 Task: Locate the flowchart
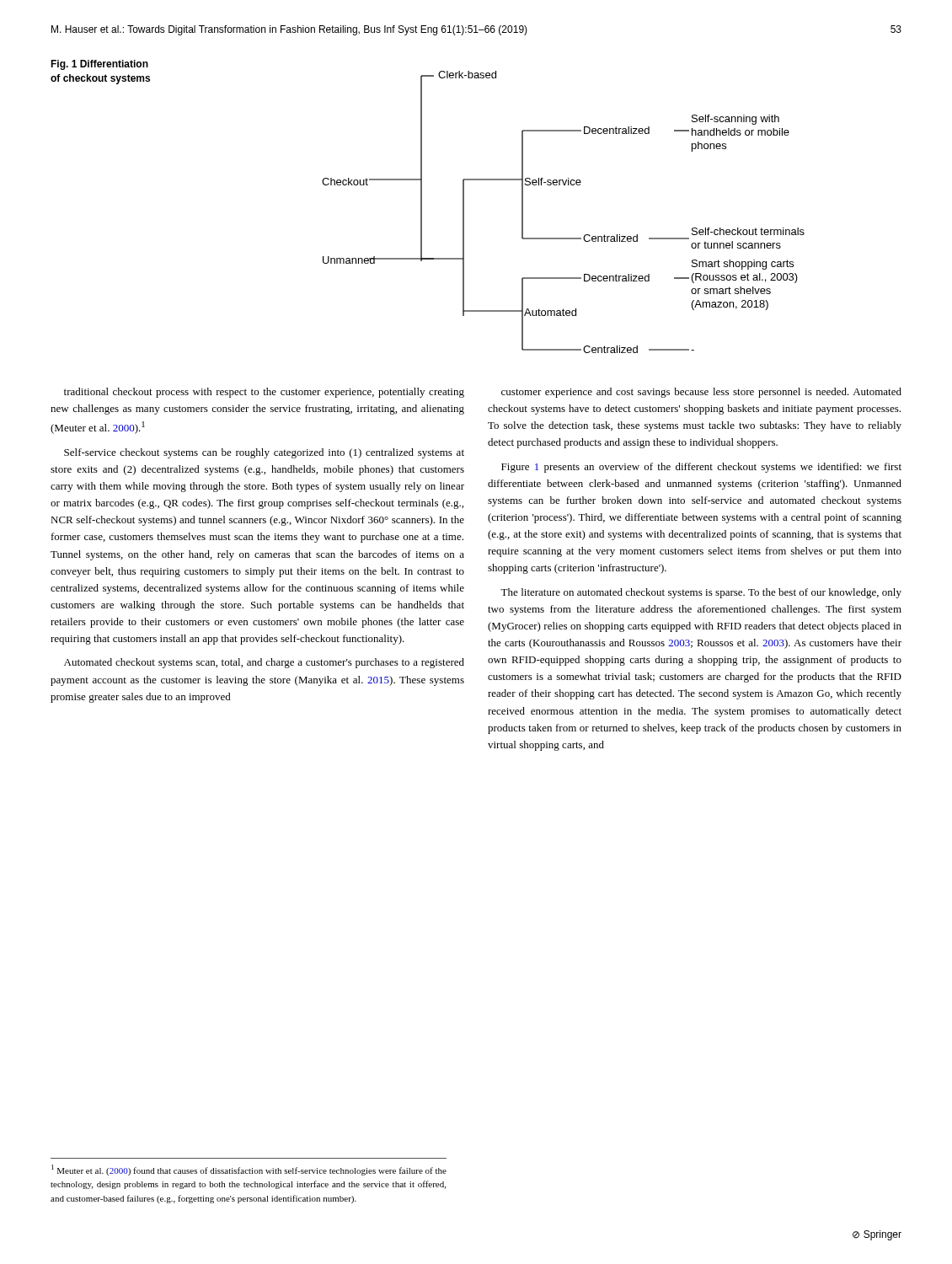click(531, 211)
